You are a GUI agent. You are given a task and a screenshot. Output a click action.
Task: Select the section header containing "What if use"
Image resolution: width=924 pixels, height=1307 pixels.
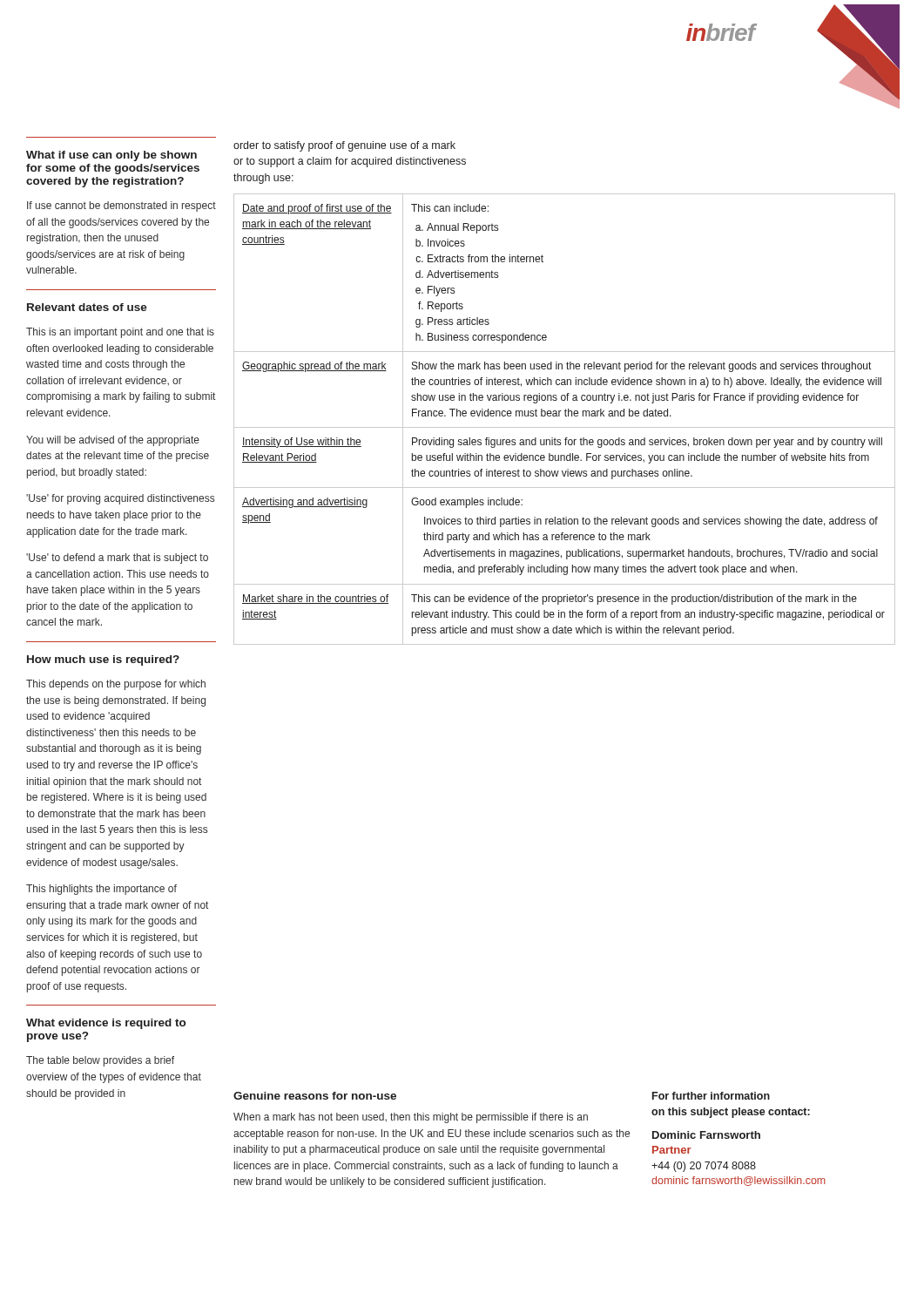coord(121,168)
